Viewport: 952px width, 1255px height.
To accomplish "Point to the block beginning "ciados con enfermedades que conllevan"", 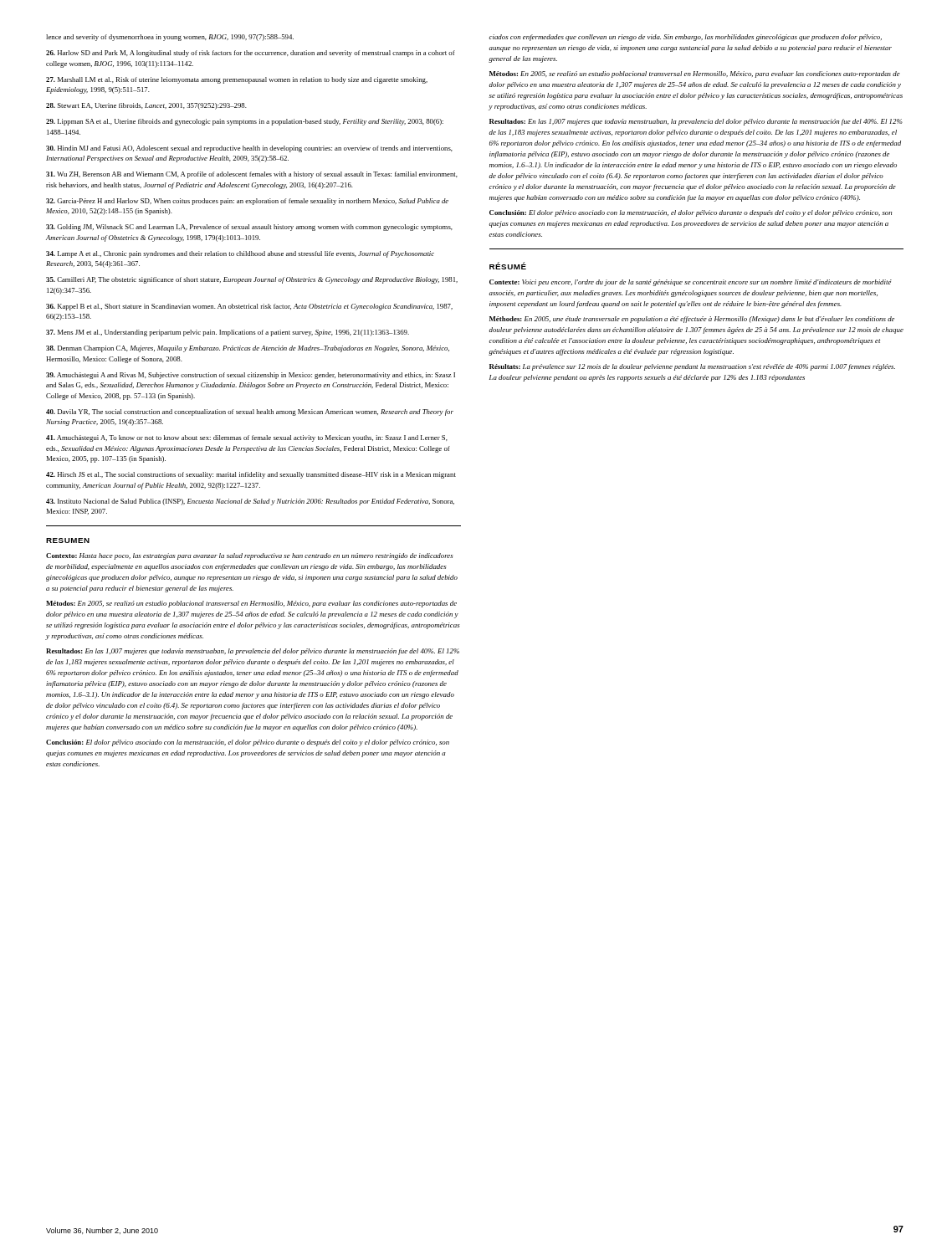I will pos(696,136).
